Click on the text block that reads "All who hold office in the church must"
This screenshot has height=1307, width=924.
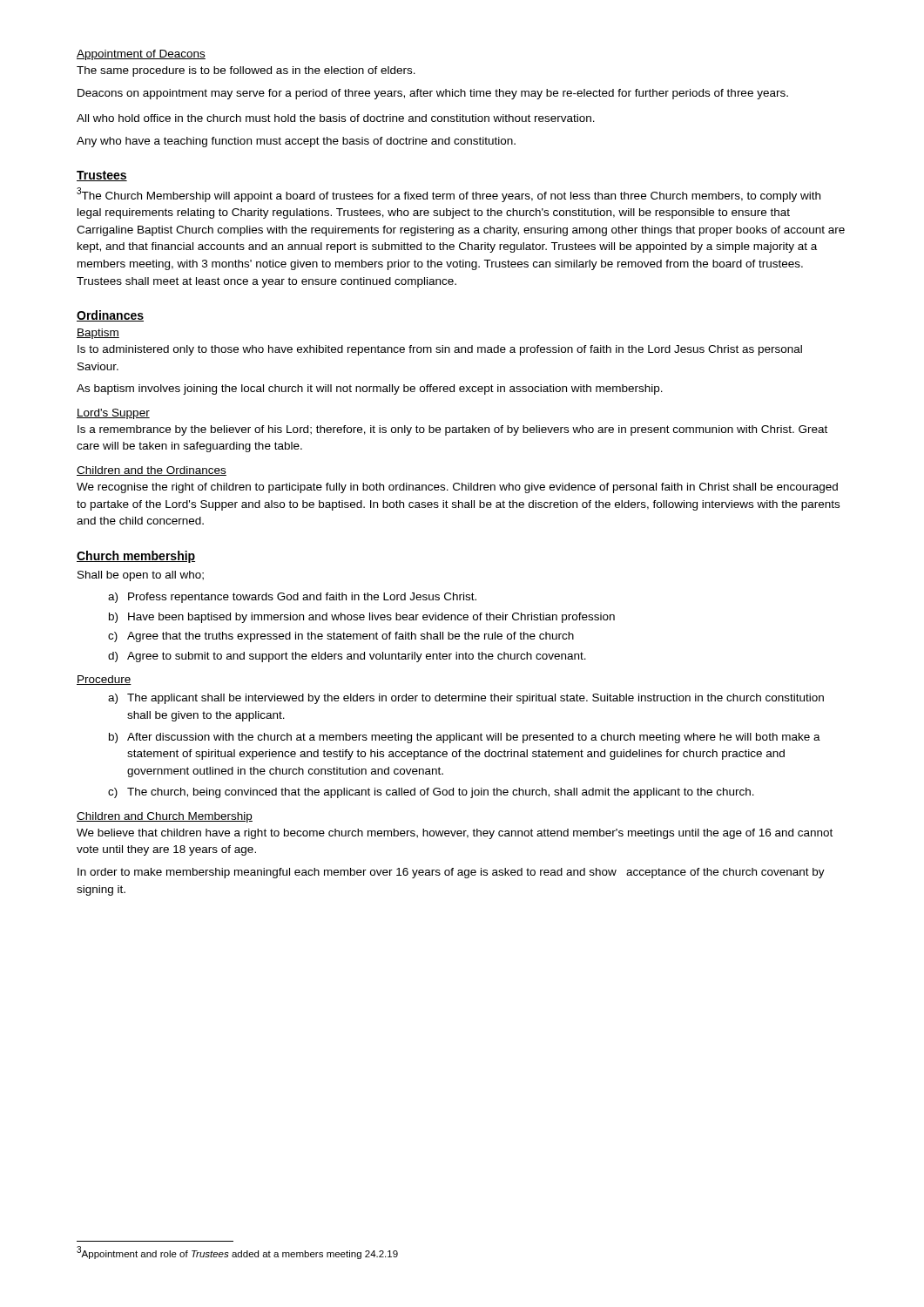462,130
